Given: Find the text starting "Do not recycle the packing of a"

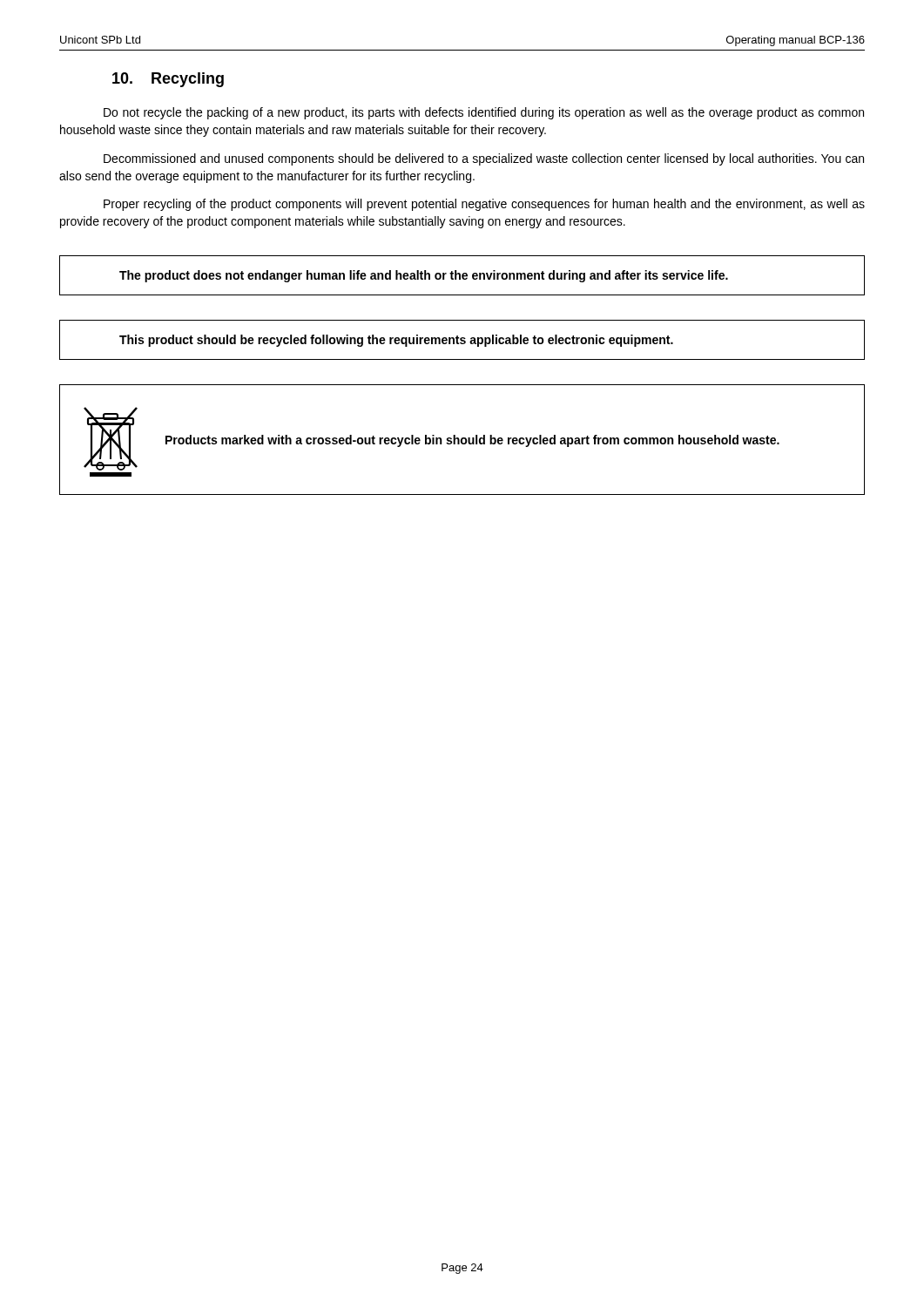Looking at the screenshot, I should pyautogui.click(x=462, y=121).
